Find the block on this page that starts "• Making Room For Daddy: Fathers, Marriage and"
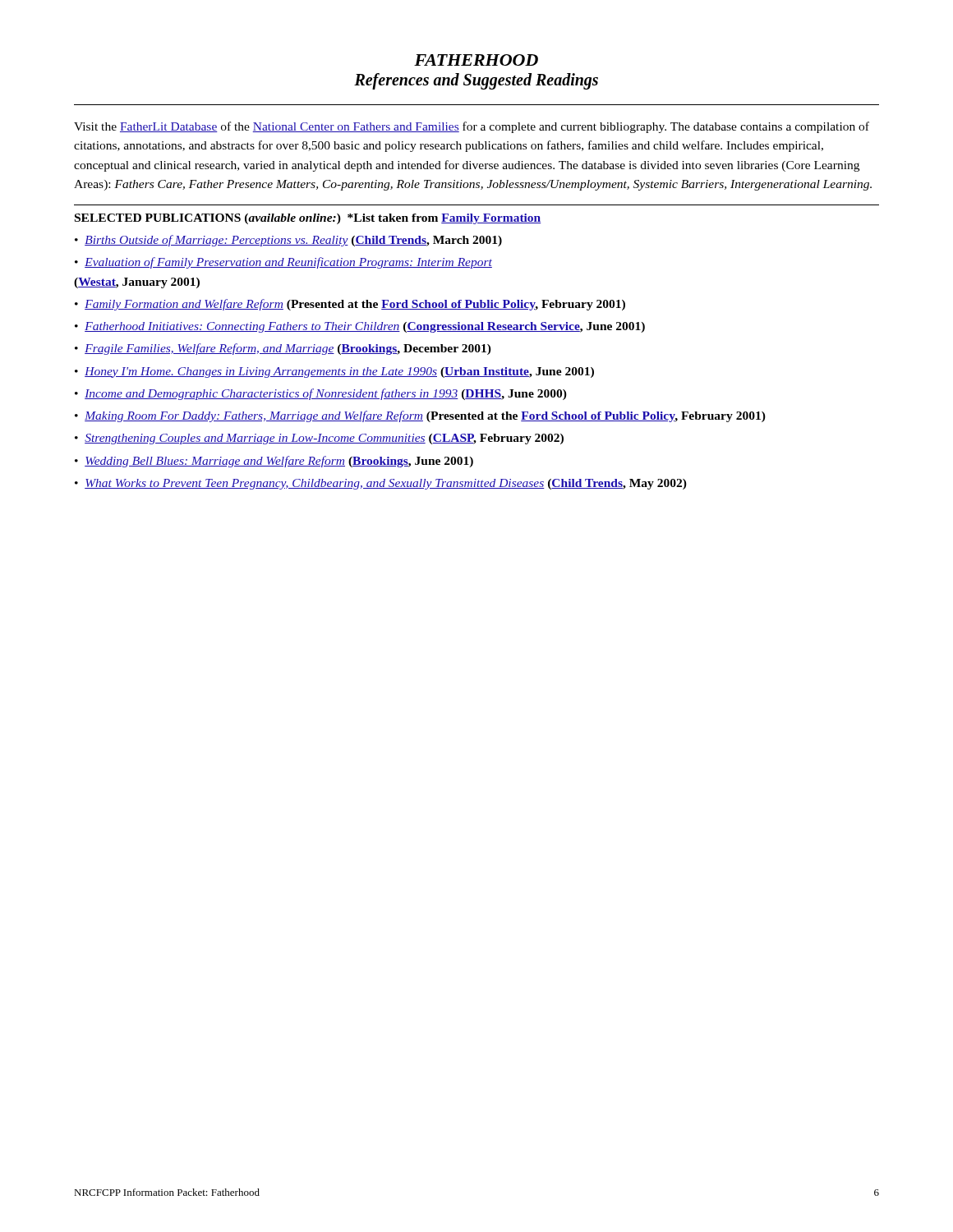The image size is (953, 1232). [420, 415]
